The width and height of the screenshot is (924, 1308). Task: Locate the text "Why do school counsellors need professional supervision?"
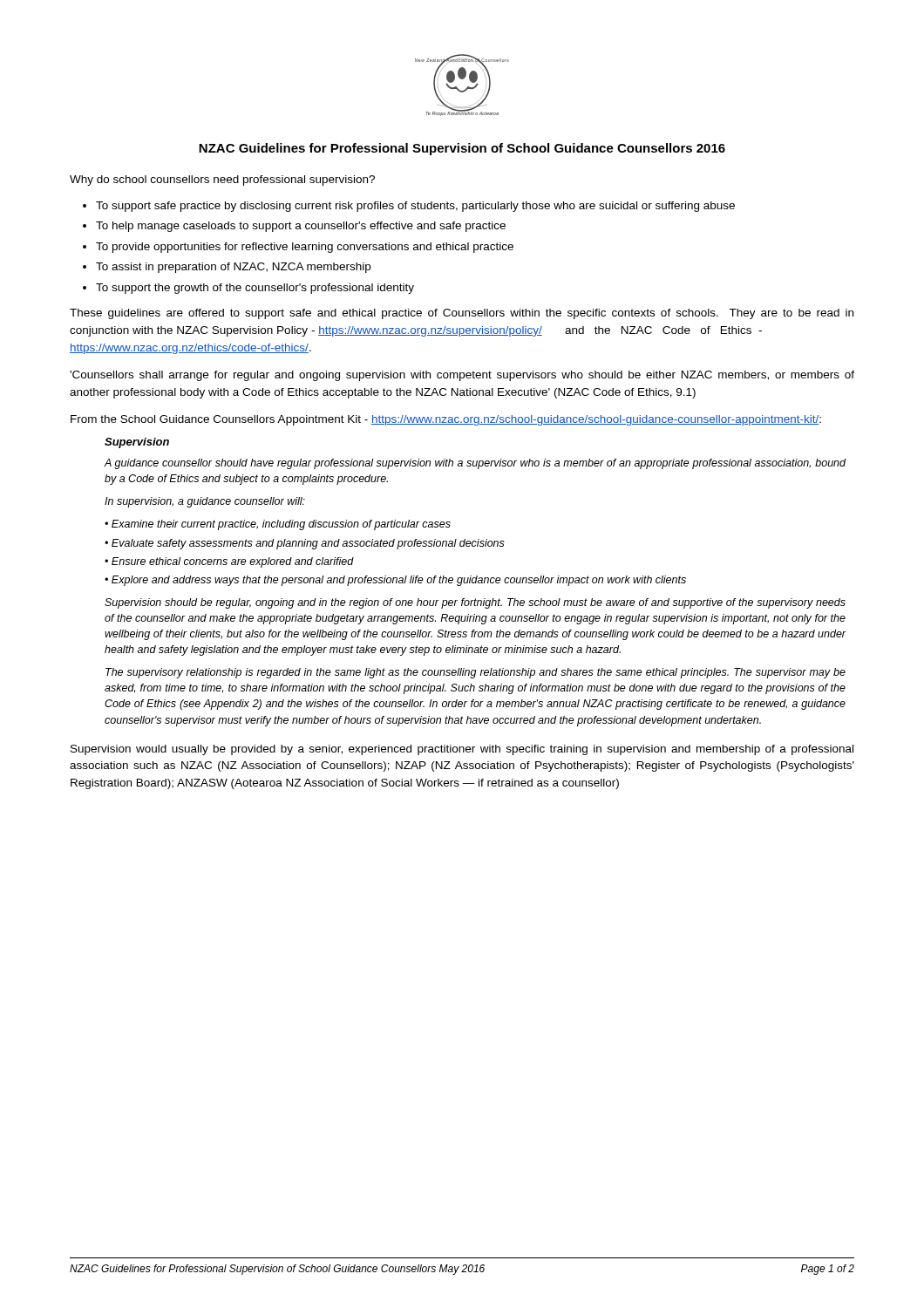coord(222,179)
